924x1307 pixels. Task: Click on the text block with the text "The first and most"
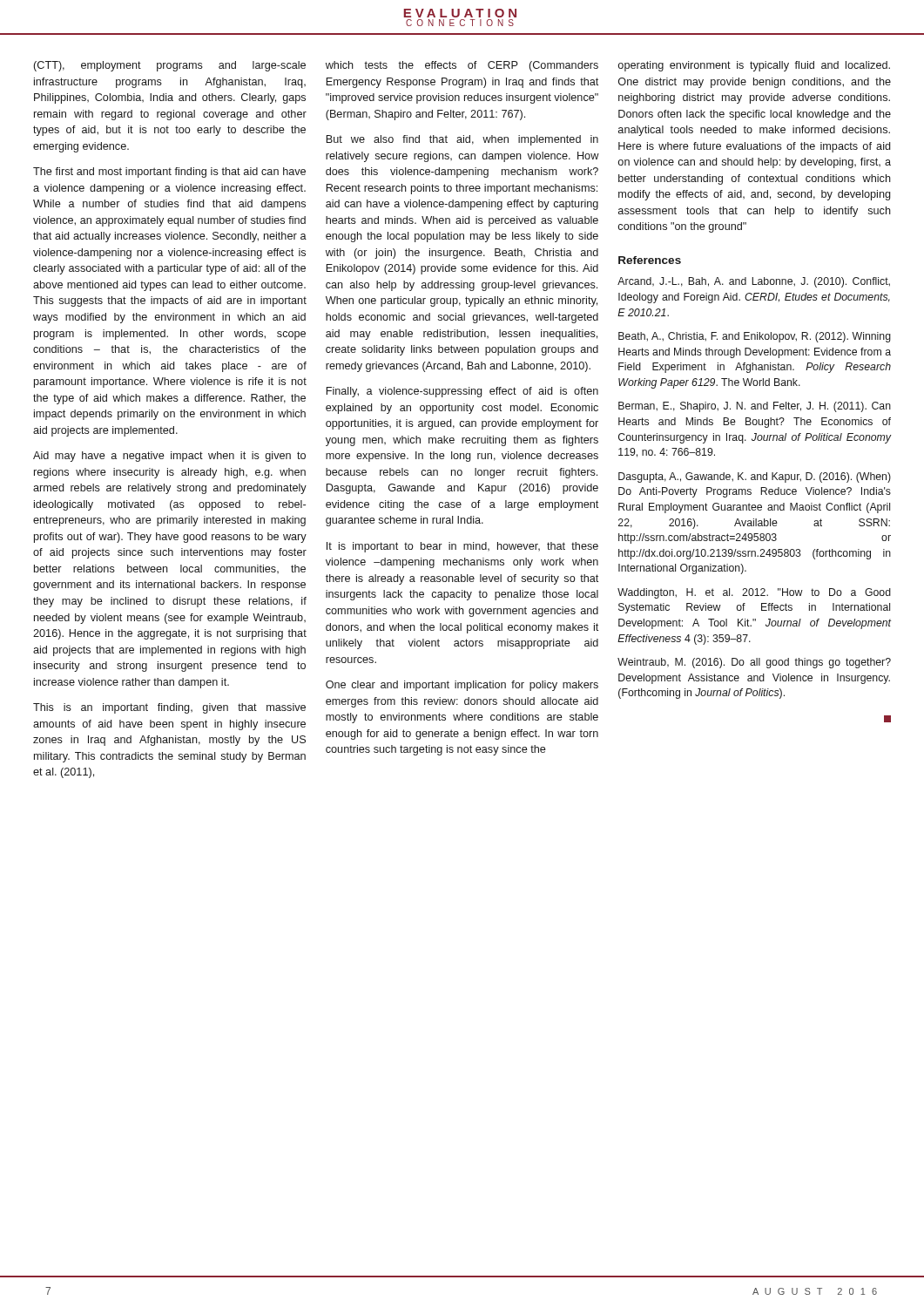[170, 301]
